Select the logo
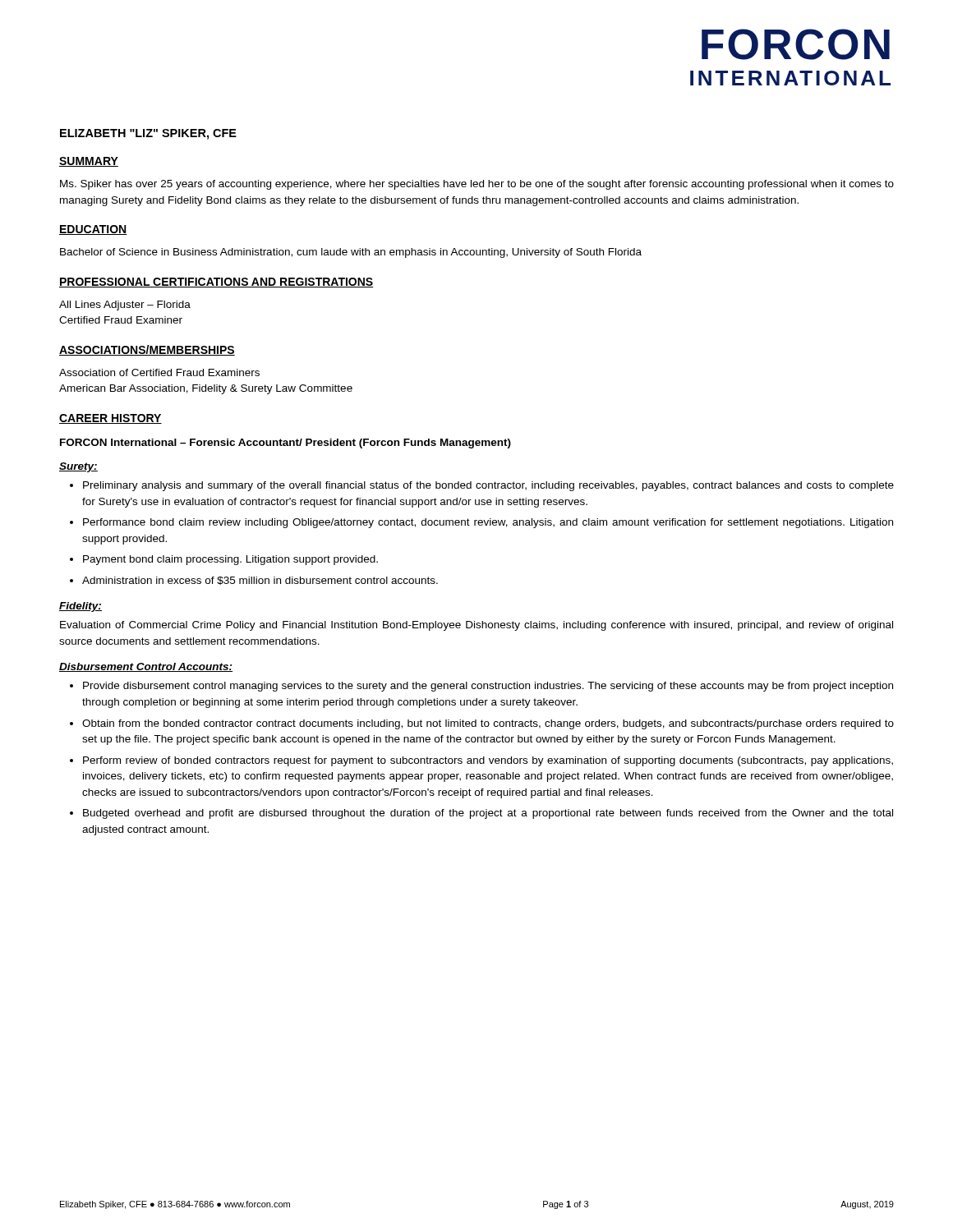953x1232 pixels. coord(791,57)
